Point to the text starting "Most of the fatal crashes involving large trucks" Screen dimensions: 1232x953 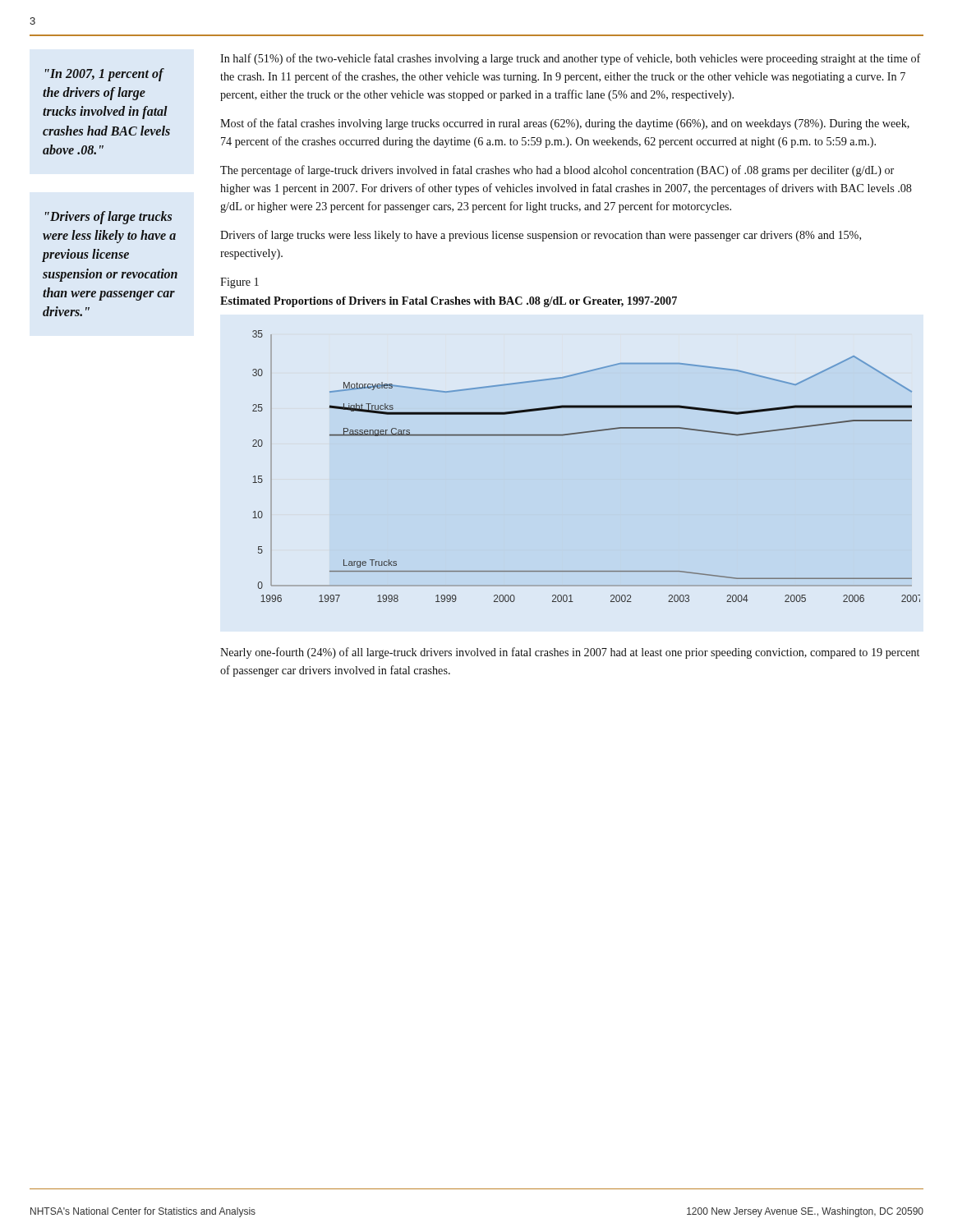[x=572, y=132]
